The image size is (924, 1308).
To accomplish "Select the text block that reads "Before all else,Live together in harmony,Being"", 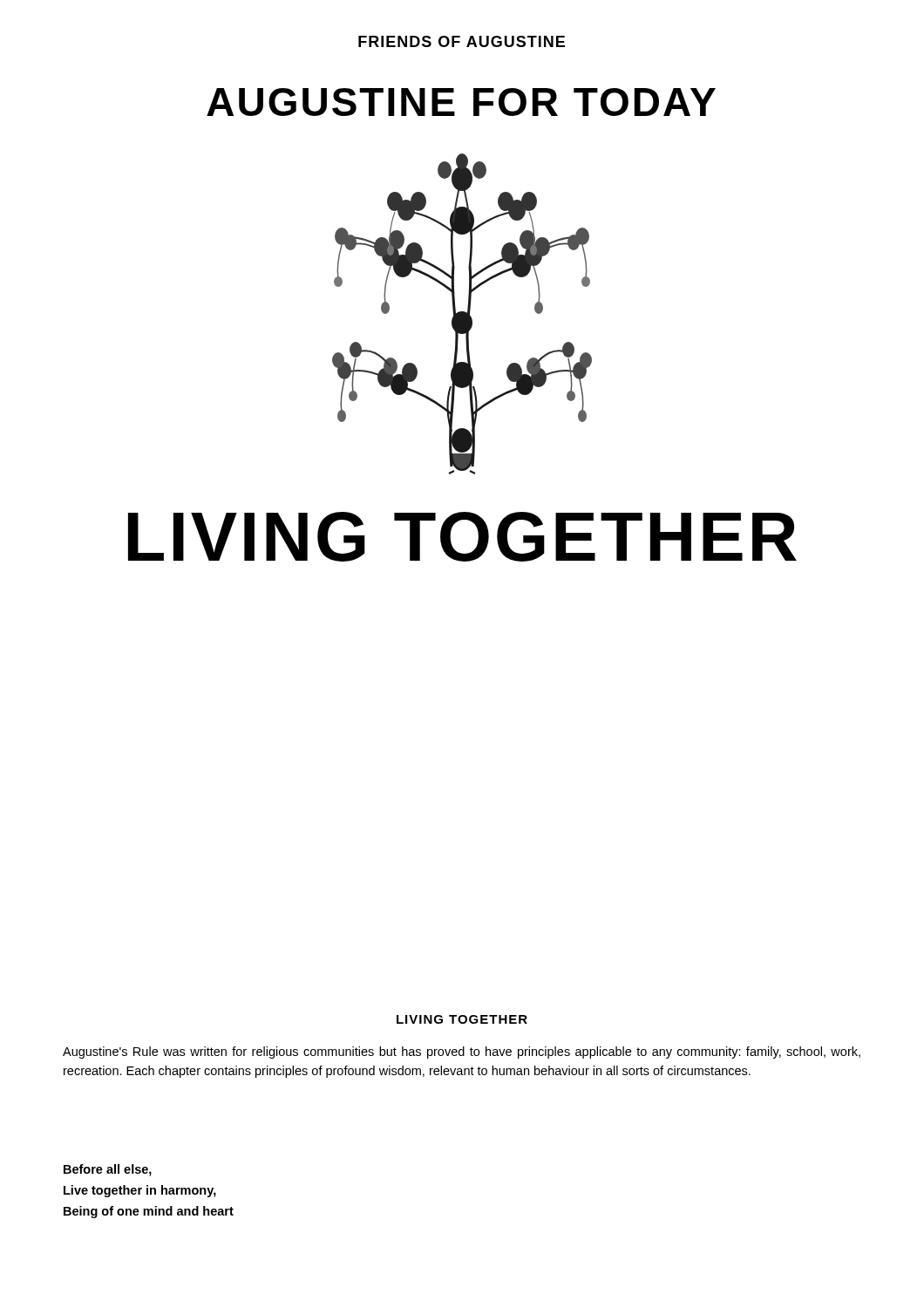I will (148, 1190).
